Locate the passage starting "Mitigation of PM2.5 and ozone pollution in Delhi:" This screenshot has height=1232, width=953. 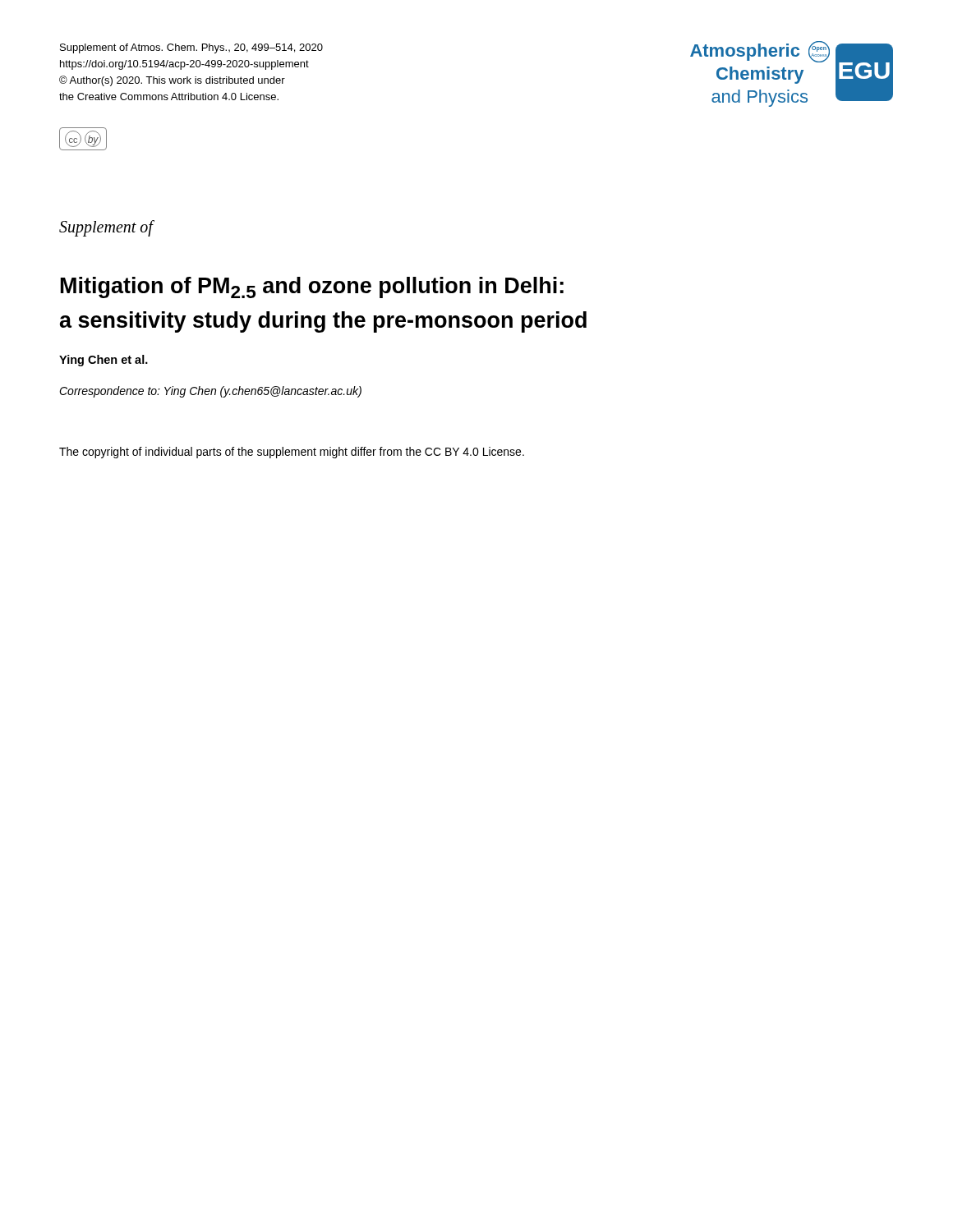tap(324, 303)
